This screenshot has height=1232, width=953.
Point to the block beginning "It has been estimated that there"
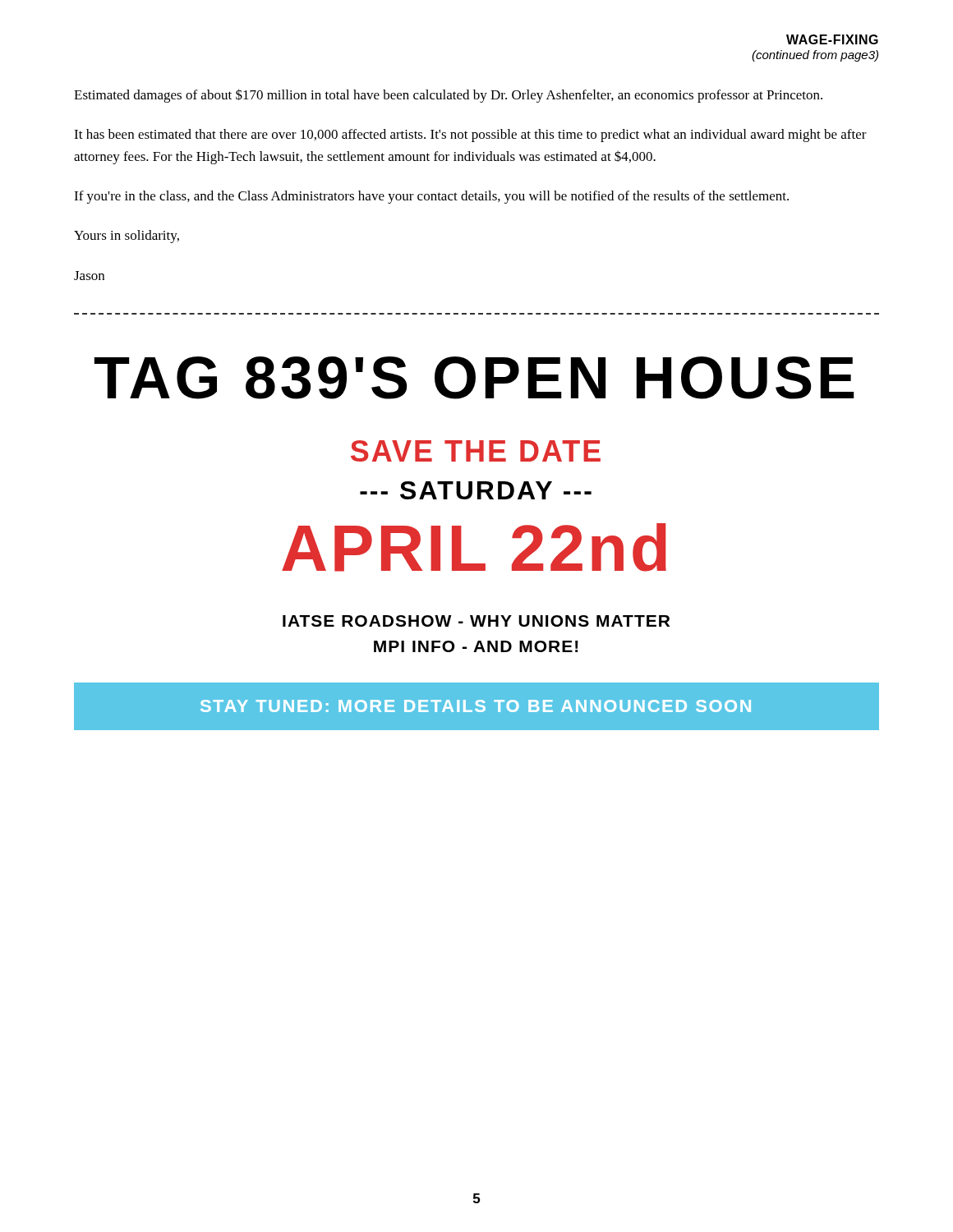(470, 145)
